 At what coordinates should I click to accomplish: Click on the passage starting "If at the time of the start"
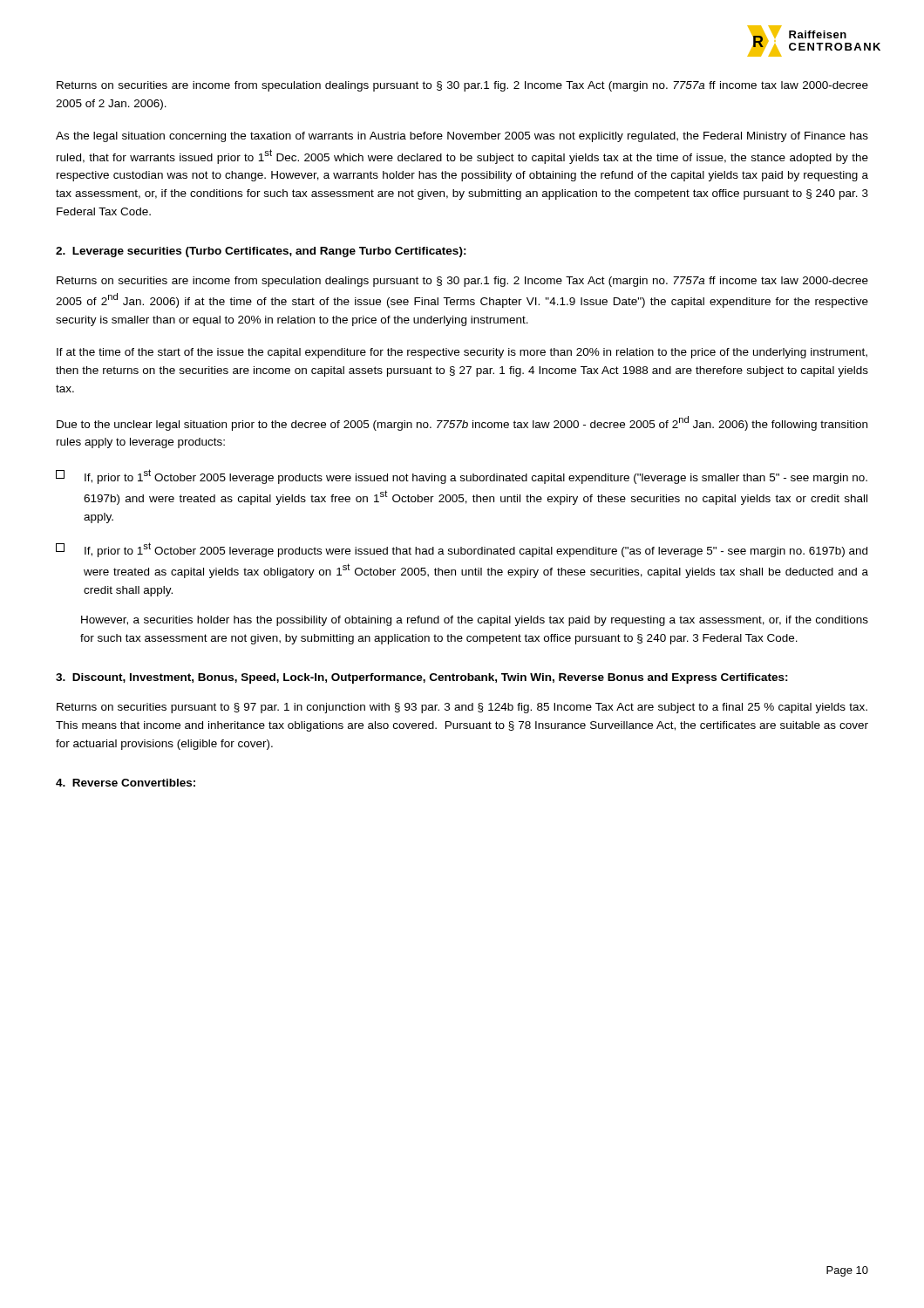(462, 370)
